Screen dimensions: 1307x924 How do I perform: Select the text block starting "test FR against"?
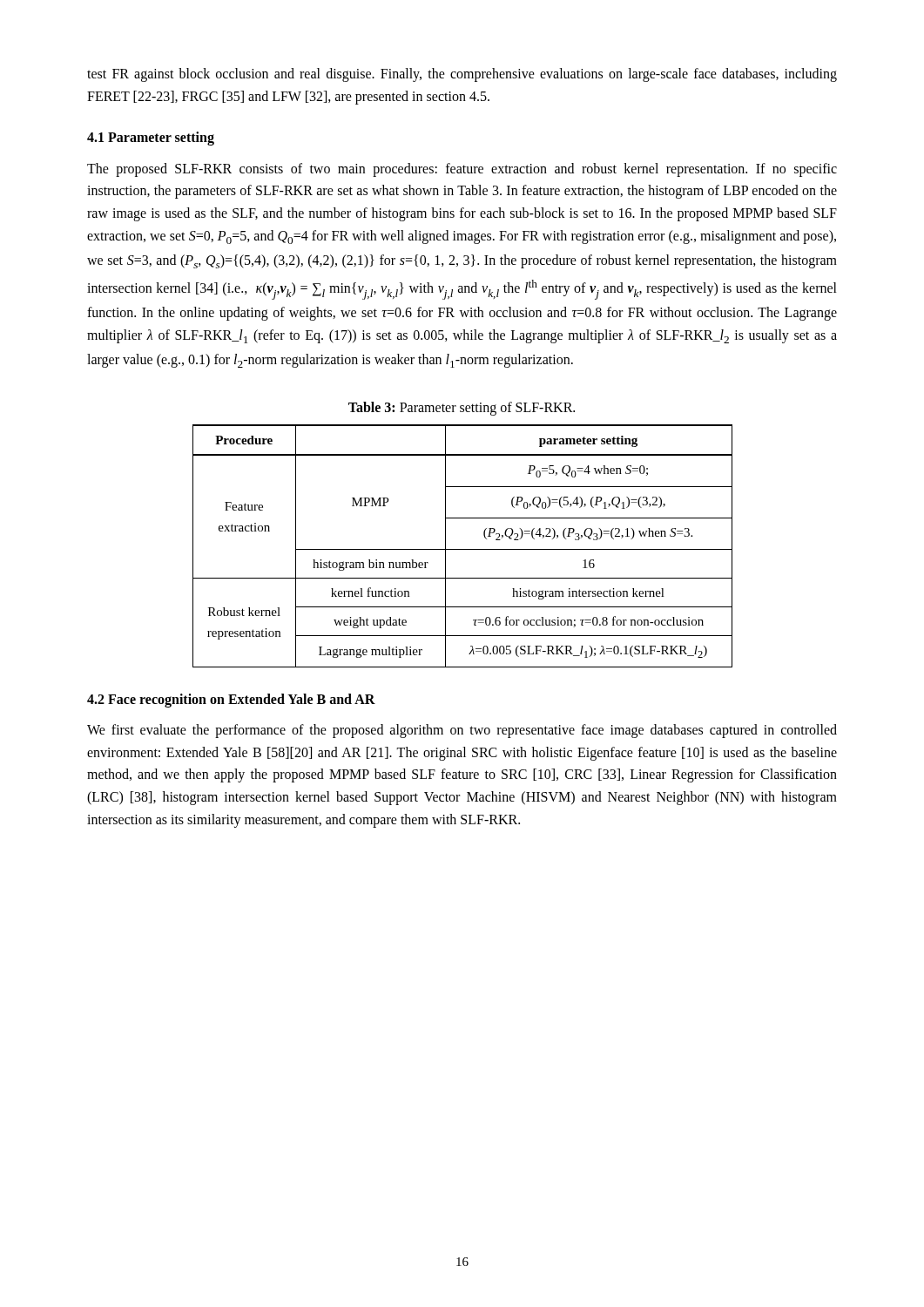pyautogui.click(x=462, y=85)
